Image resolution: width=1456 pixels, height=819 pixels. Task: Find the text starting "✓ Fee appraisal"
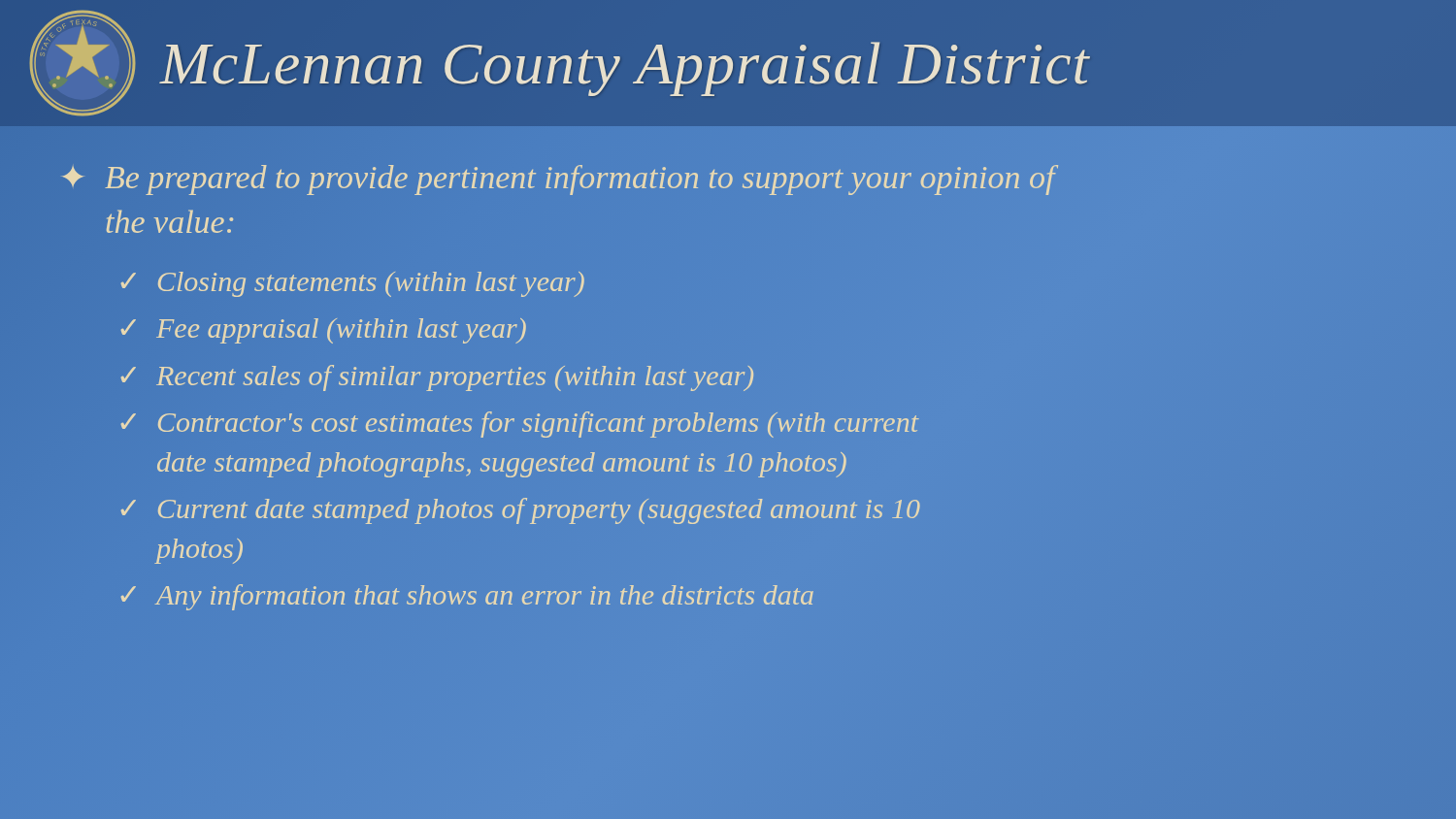pos(322,329)
